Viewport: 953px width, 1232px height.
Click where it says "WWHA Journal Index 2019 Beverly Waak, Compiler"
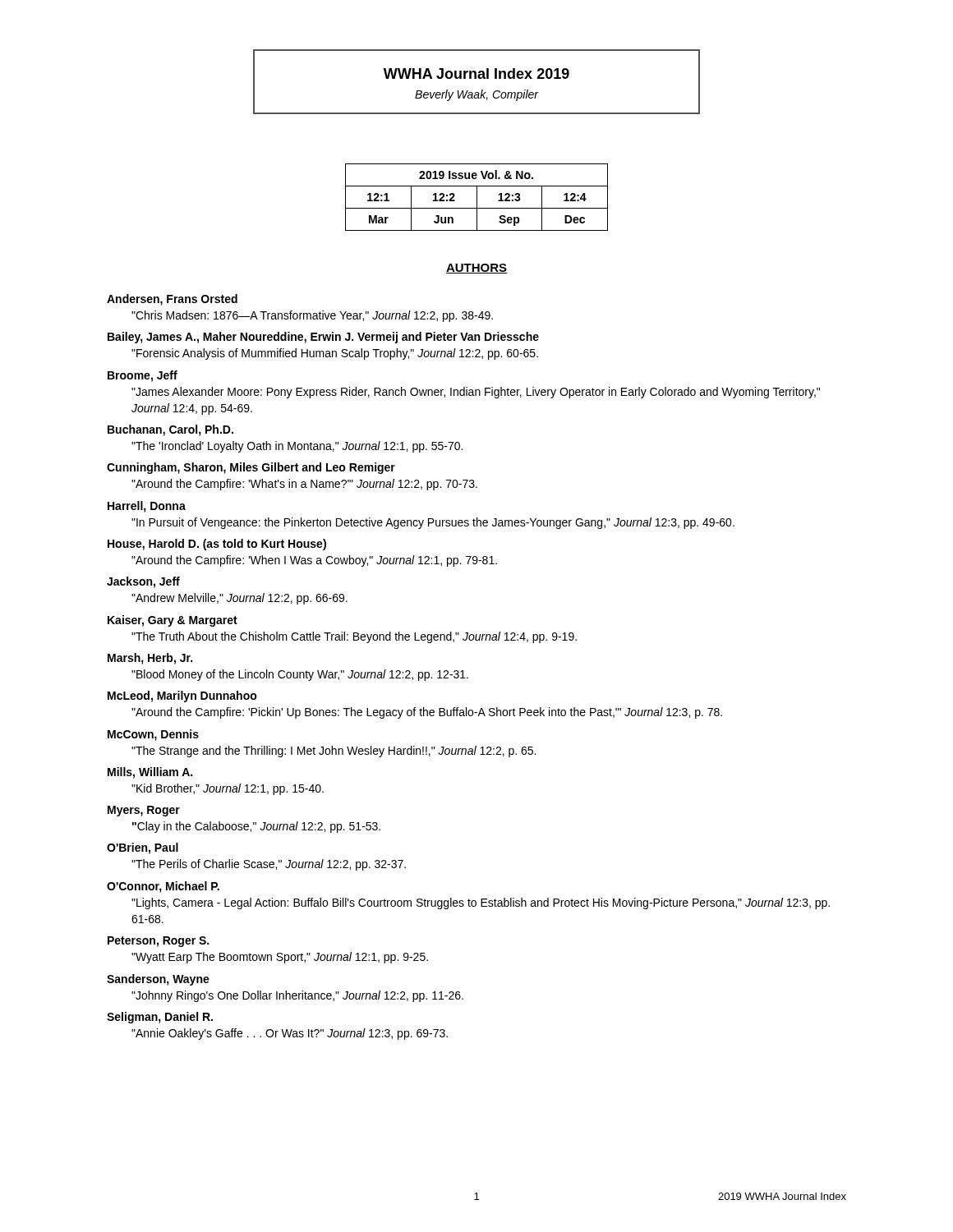pos(476,82)
